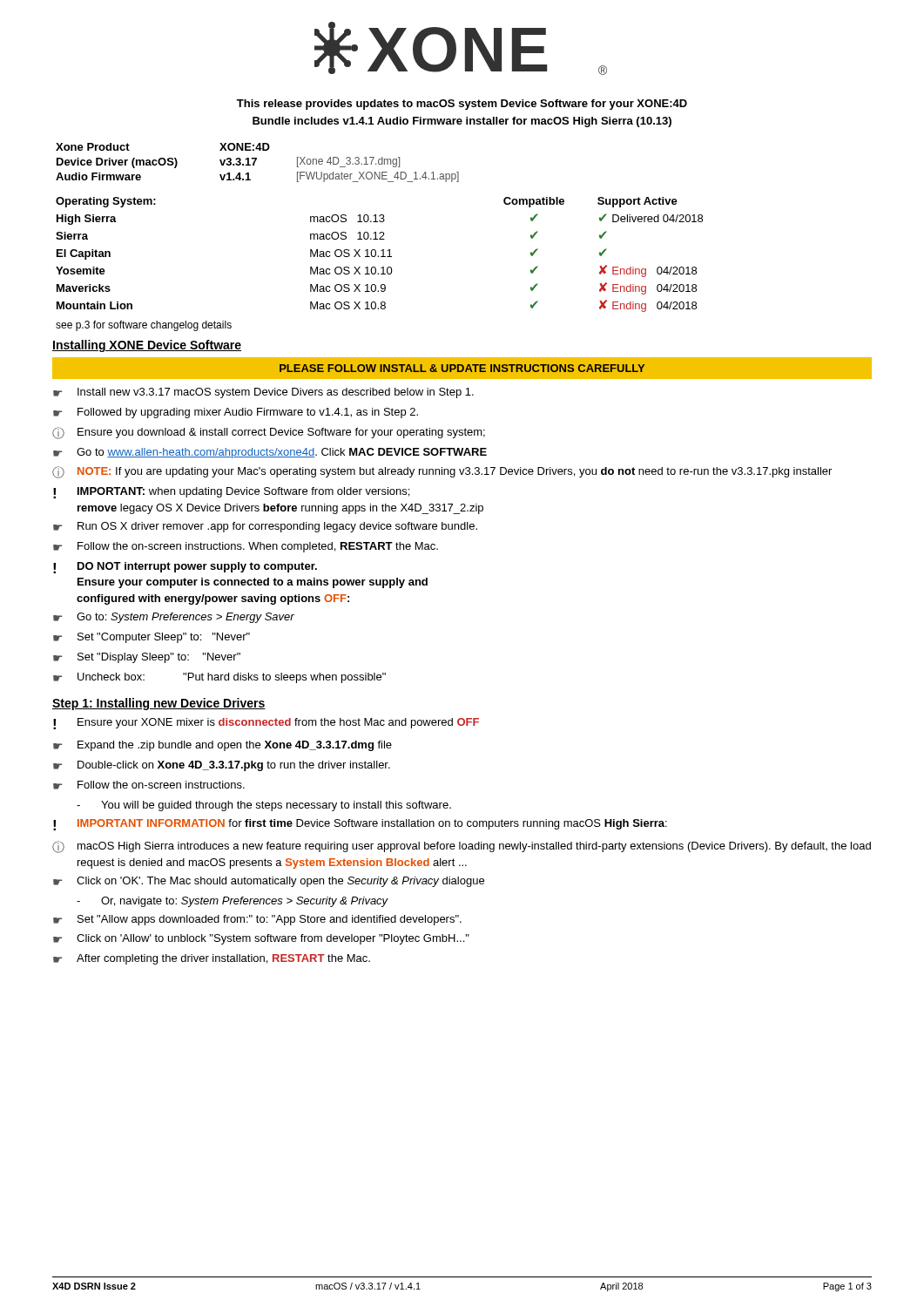
Task: Click on the region starting "☛ Click on 'OK'. The Mac"
Action: coord(462,882)
